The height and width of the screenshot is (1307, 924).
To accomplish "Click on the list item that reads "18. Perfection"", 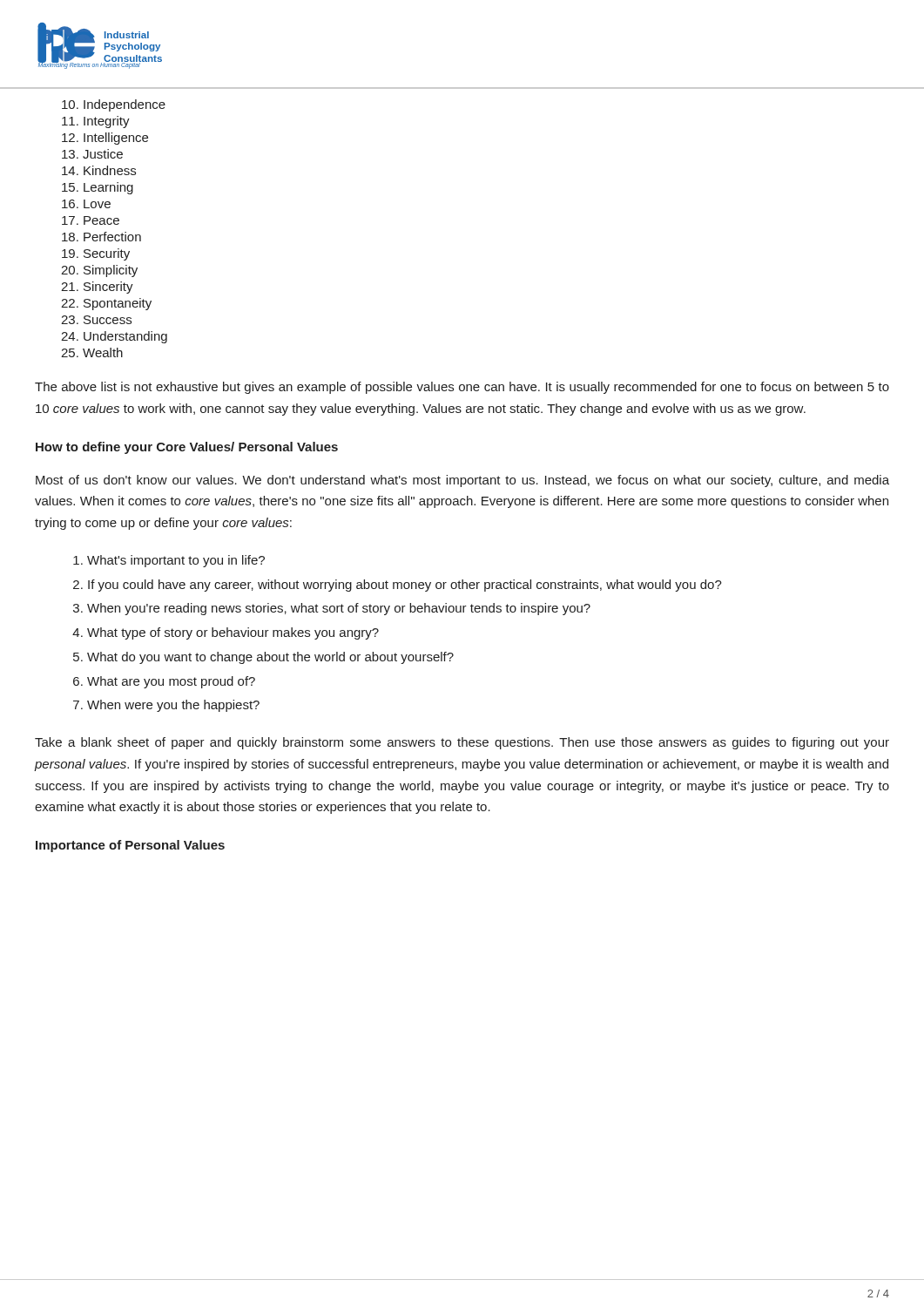I will point(101,237).
